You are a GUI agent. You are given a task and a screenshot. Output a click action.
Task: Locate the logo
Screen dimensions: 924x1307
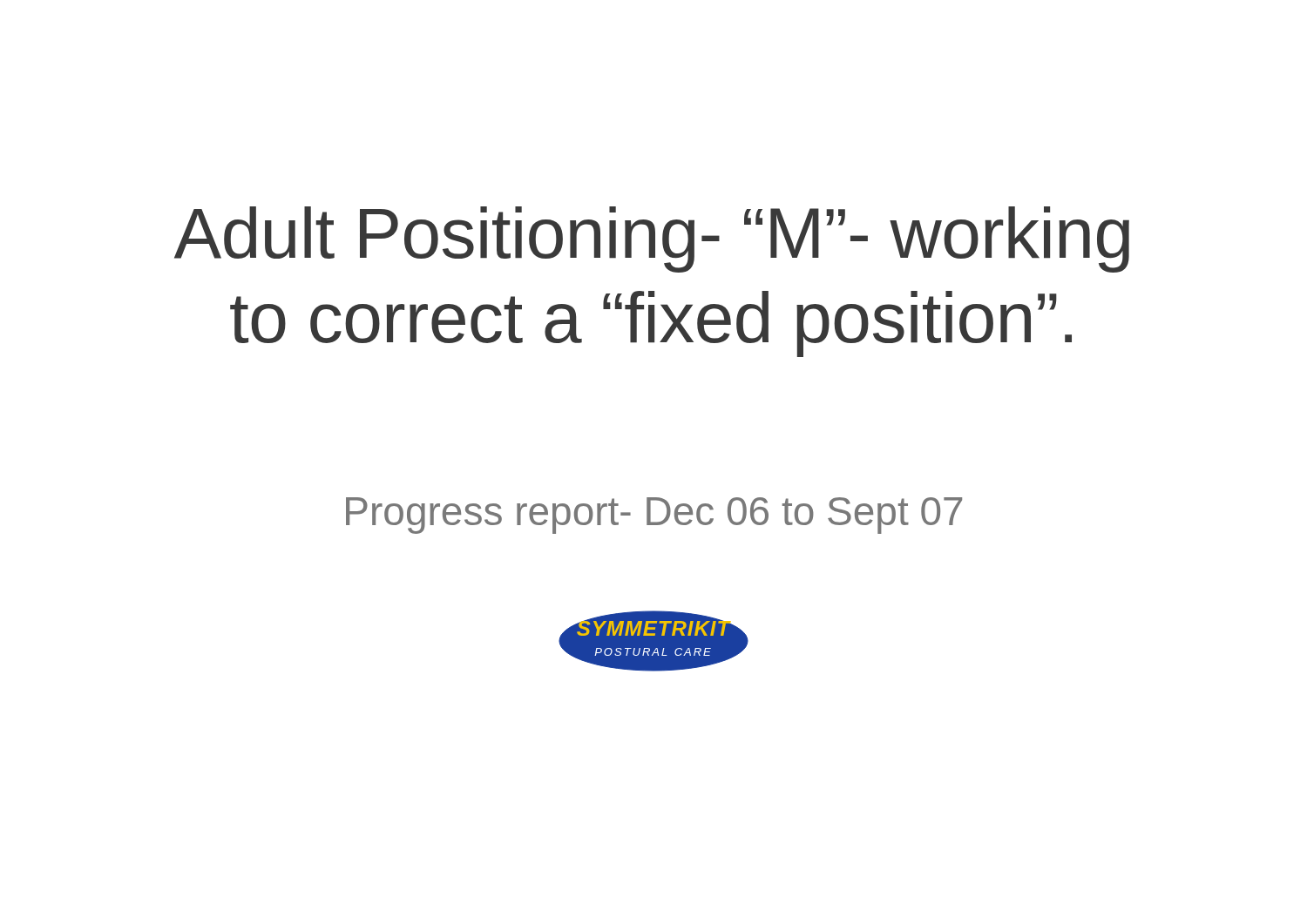pyautogui.click(x=654, y=641)
